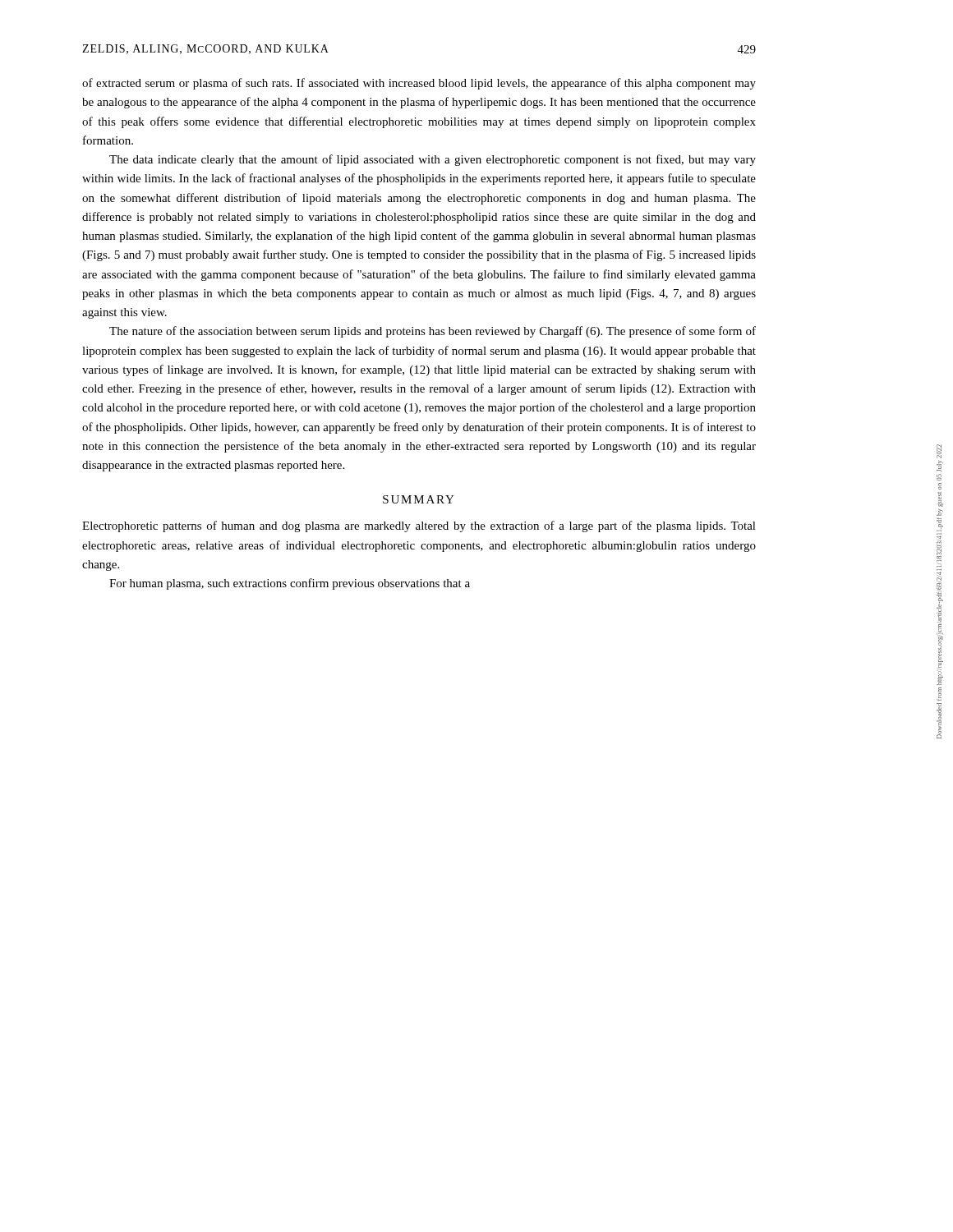Image resolution: width=953 pixels, height=1232 pixels.
Task: Find the passage starting "Electrophoretic patterns of human and"
Action: tap(419, 545)
